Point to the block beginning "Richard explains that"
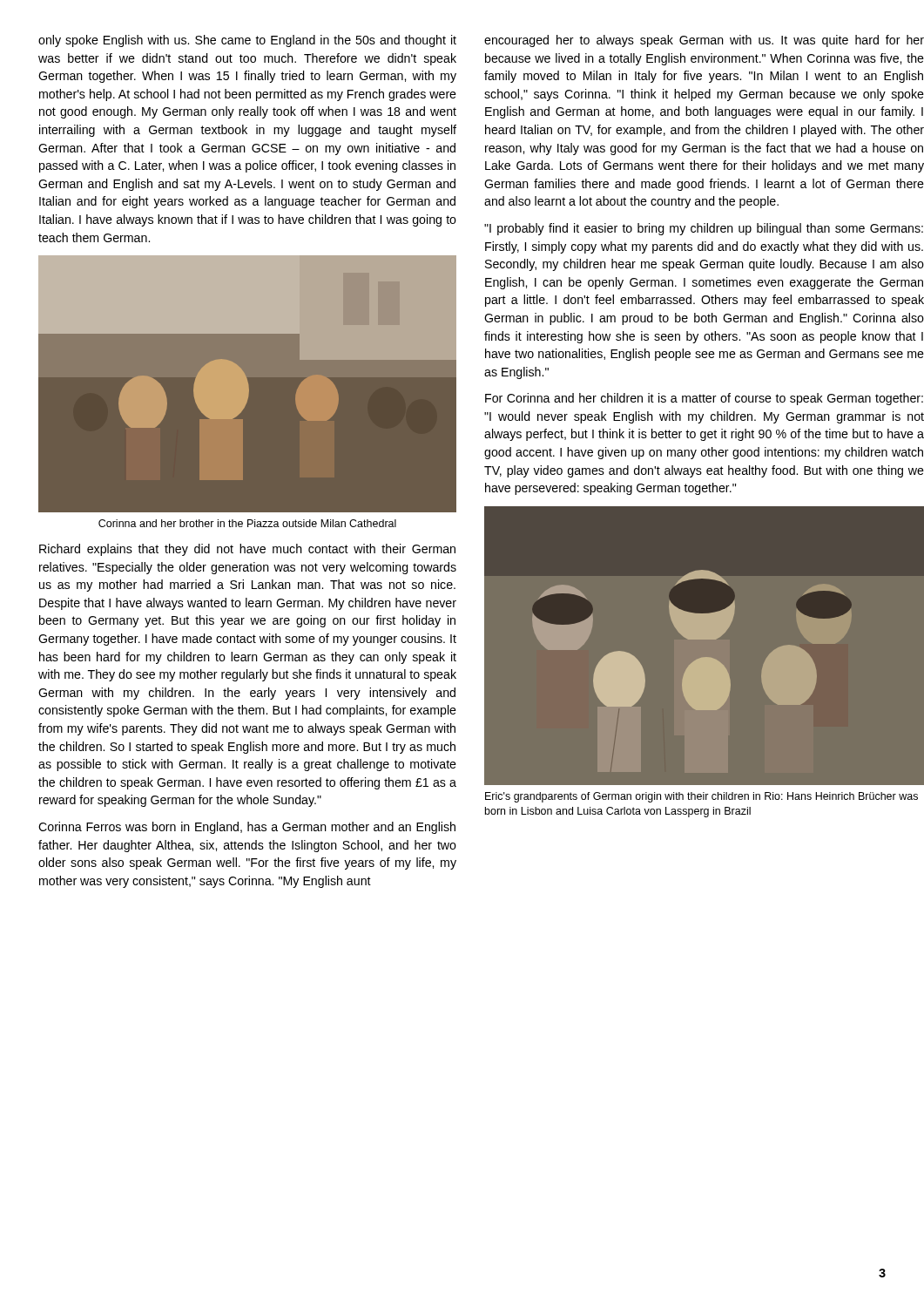Image resolution: width=924 pixels, height=1307 pixels. (247, 675)
